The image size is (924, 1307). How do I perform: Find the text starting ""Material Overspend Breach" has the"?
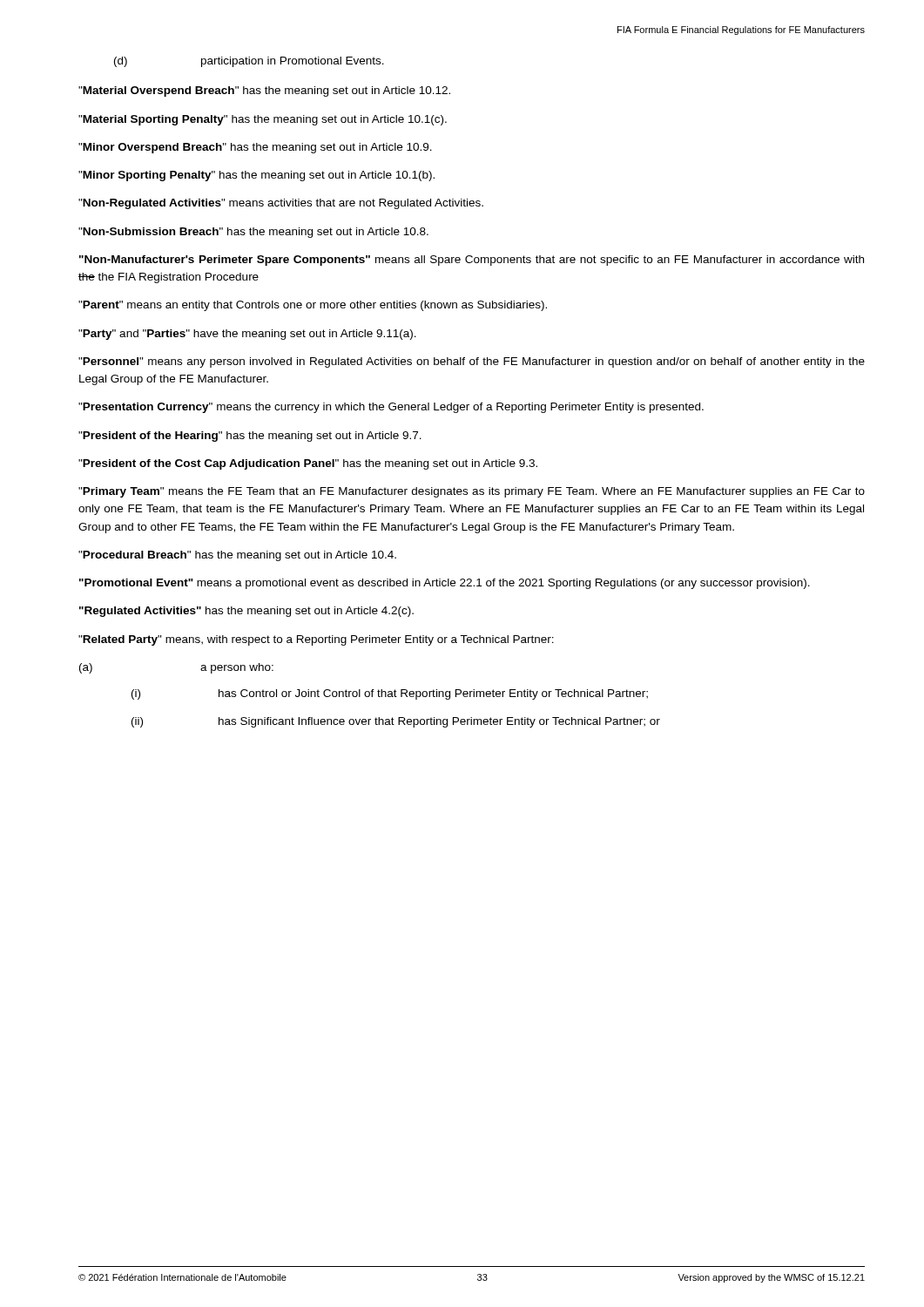point(265,90)
